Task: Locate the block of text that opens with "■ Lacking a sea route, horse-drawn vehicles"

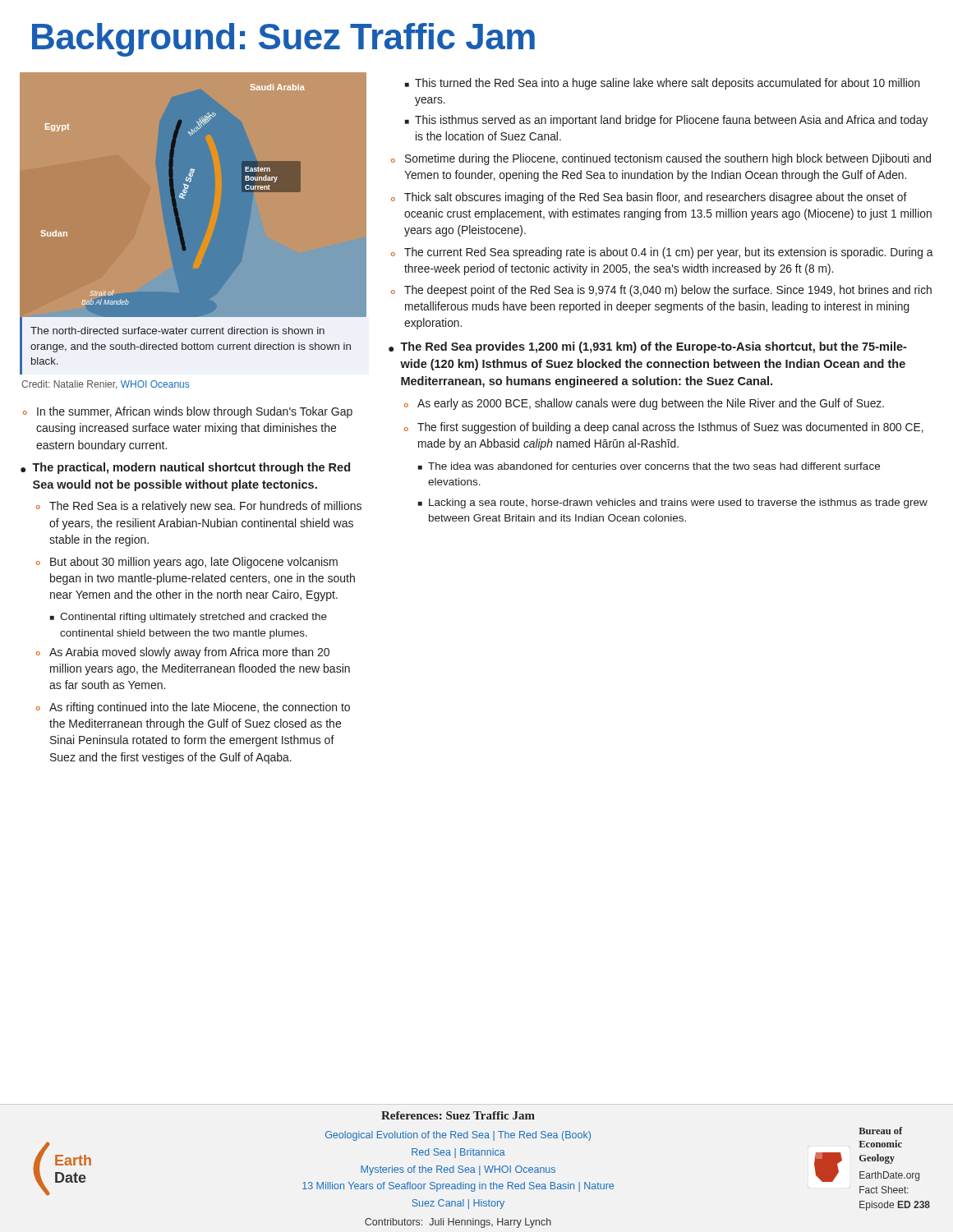Action: (x=675, y=510)
